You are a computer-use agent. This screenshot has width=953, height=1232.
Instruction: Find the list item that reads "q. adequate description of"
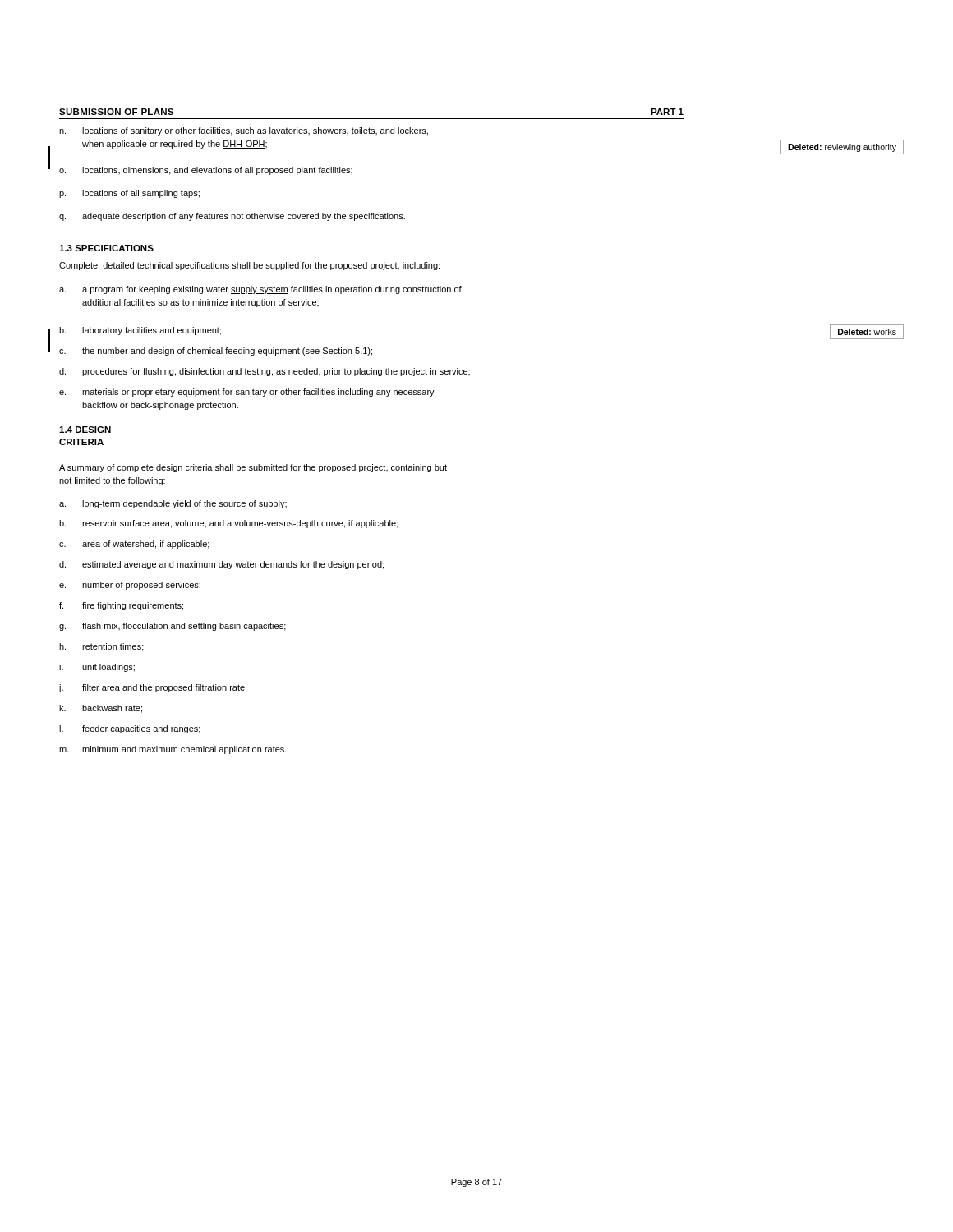point(232,217)
